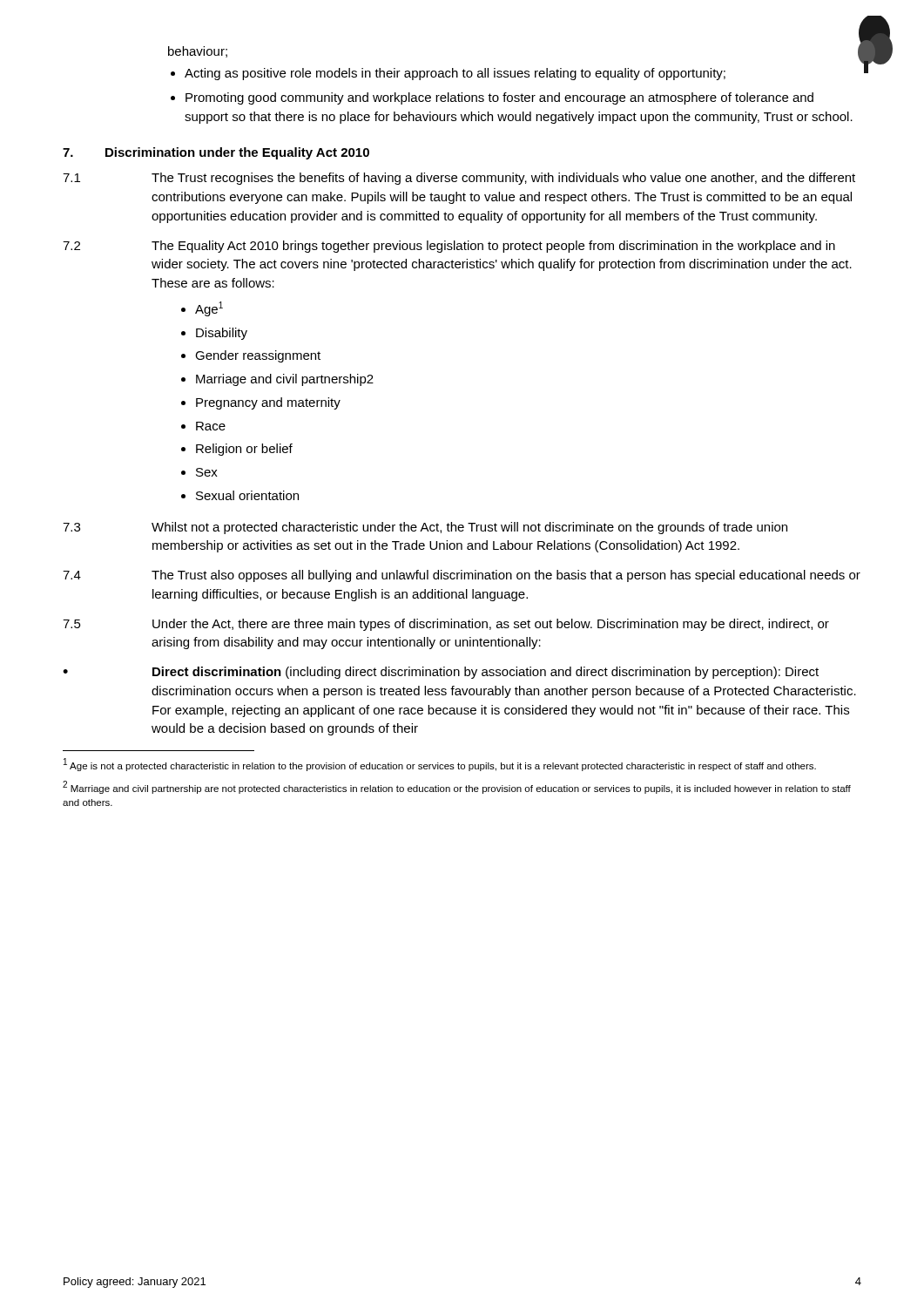Screen dimensions: 1307x924
Task: Navigate to the text block starting "1 The Trust recognises"
Action: pos(462,197)
